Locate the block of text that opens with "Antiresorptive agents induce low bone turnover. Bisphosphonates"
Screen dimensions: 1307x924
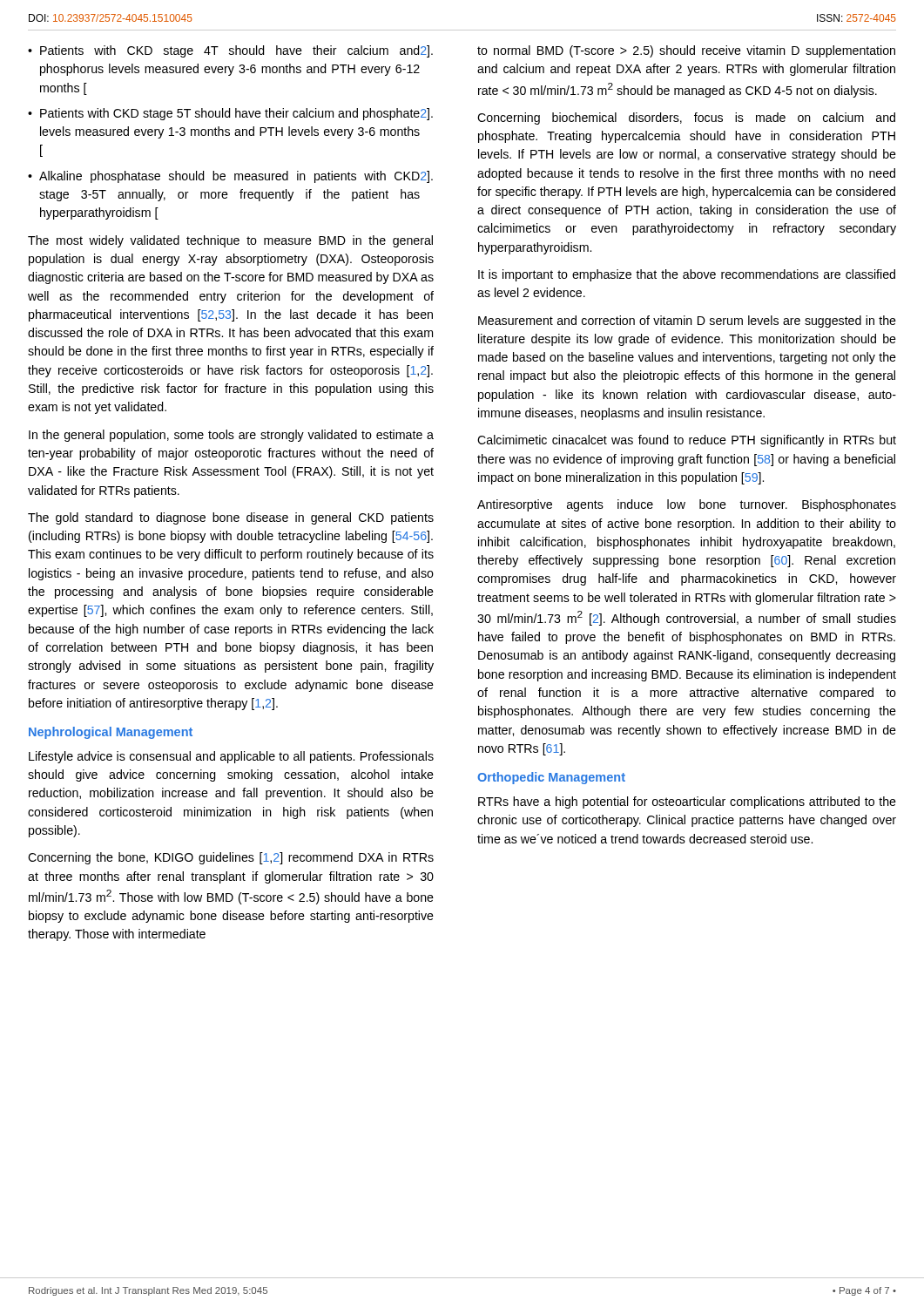(687, 627)
